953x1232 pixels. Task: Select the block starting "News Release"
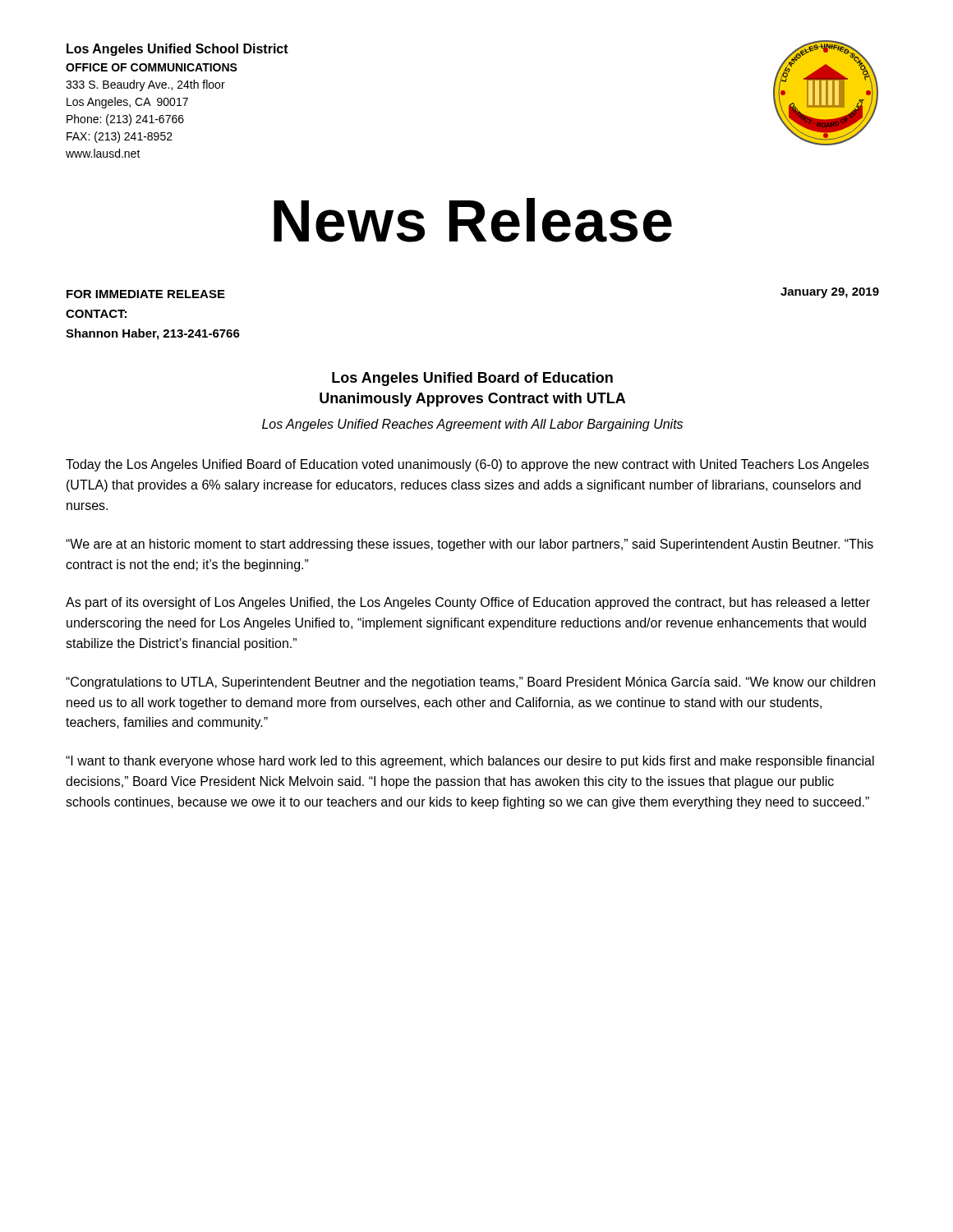click(x=472, y=221)
